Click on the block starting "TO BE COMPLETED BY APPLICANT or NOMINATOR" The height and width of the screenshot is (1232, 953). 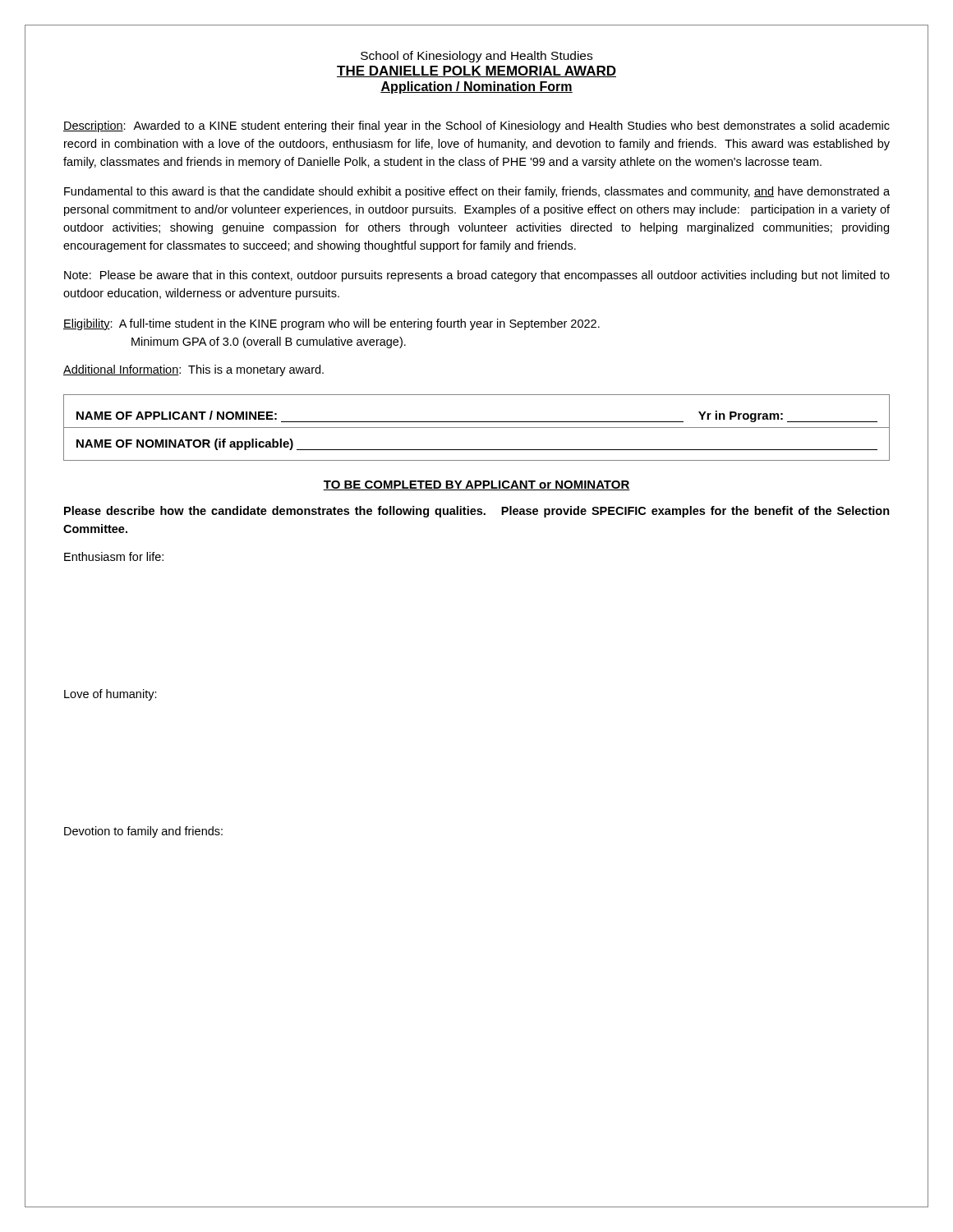(476, 484)
